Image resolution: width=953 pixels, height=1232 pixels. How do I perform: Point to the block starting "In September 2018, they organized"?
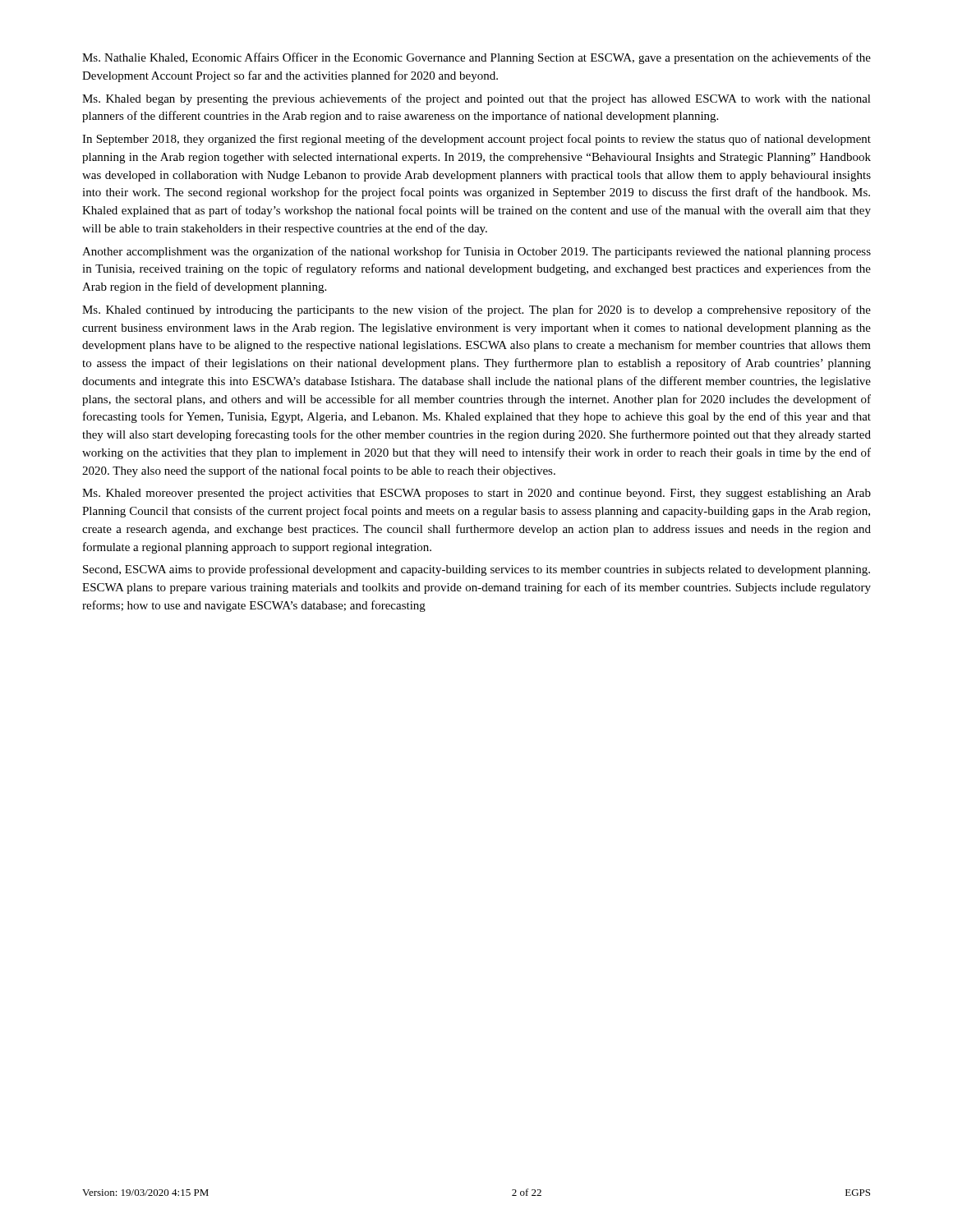coord(476,184)
